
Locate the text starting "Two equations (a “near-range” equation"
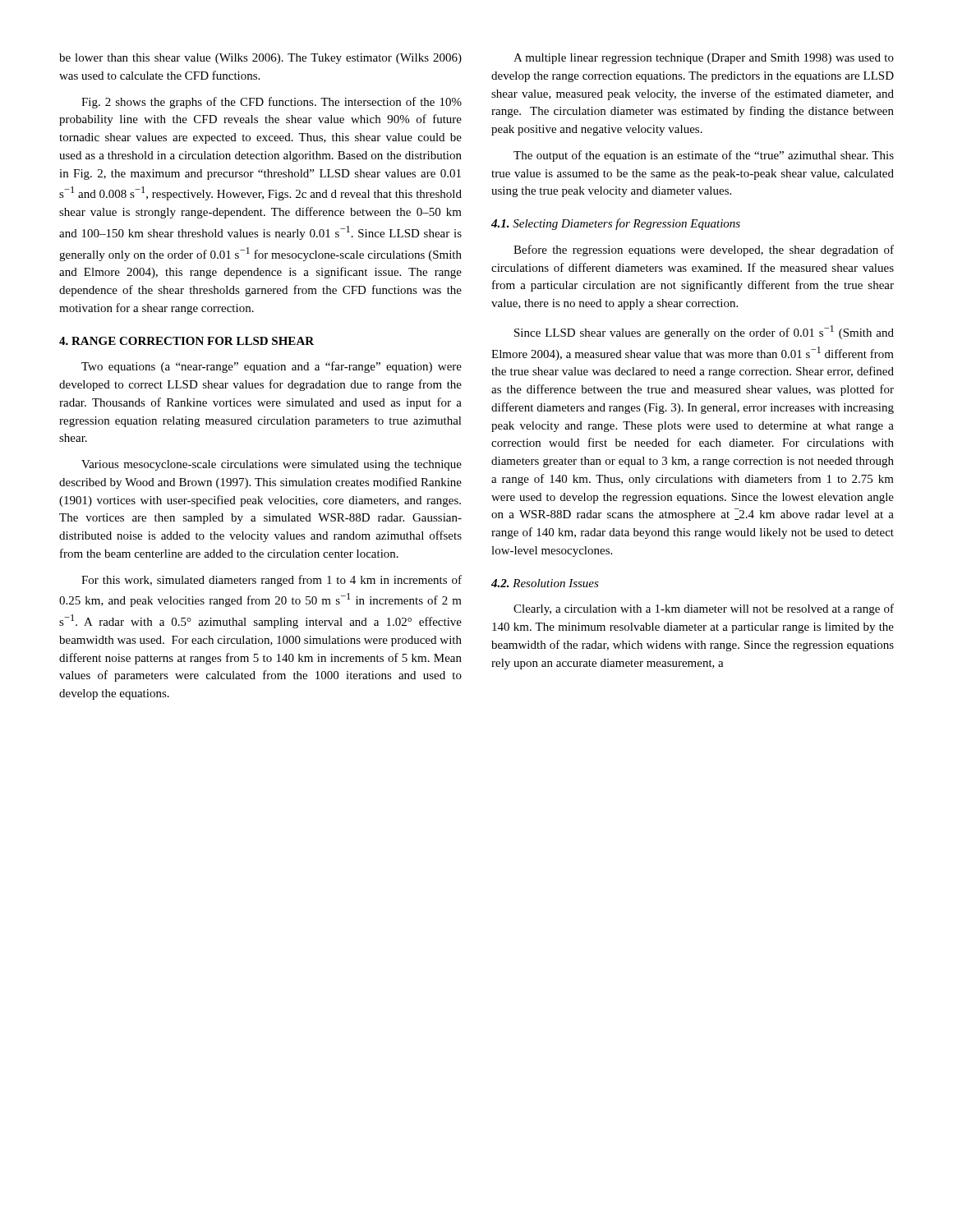260,531
